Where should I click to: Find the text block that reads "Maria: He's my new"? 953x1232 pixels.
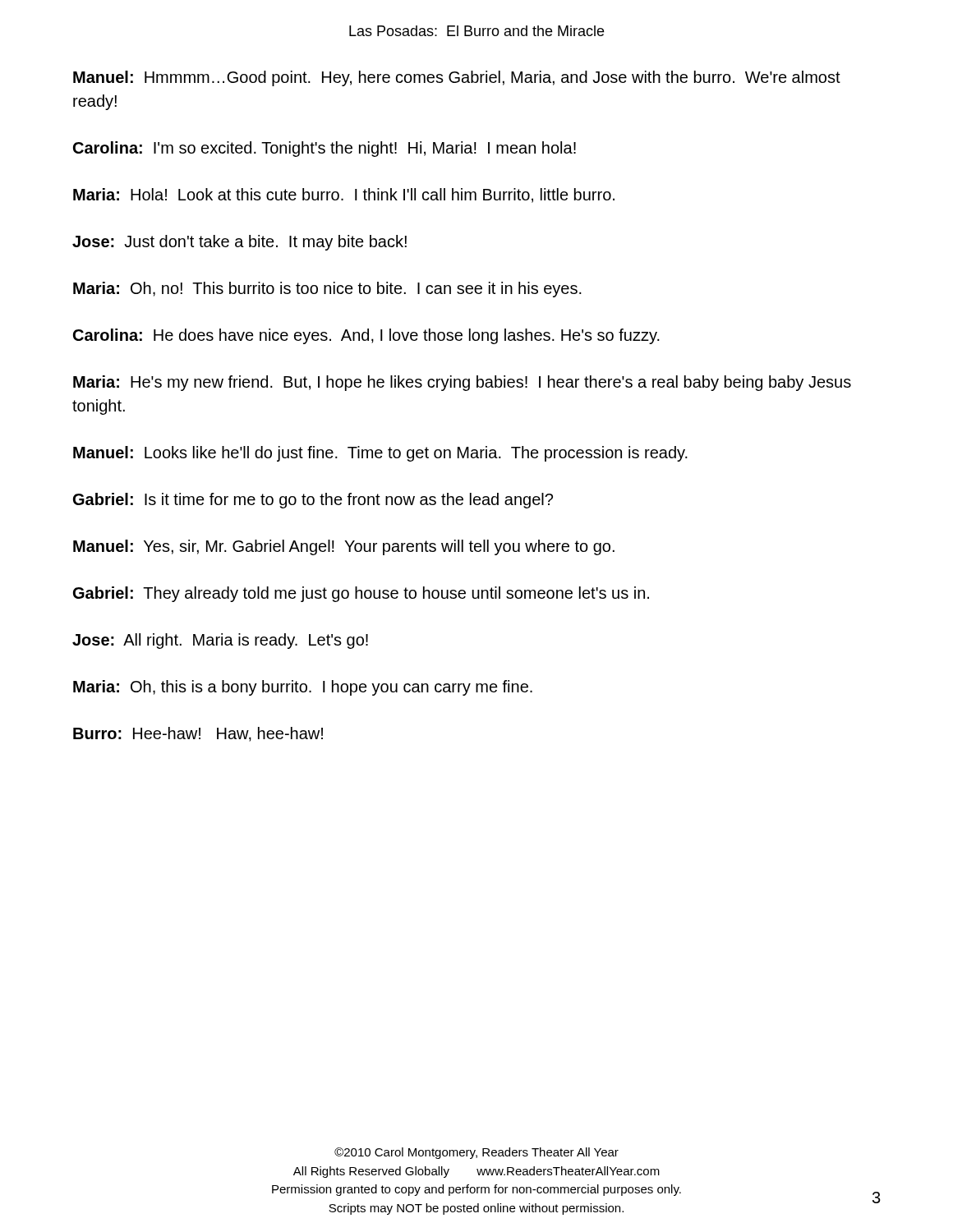tap(462, 394)
